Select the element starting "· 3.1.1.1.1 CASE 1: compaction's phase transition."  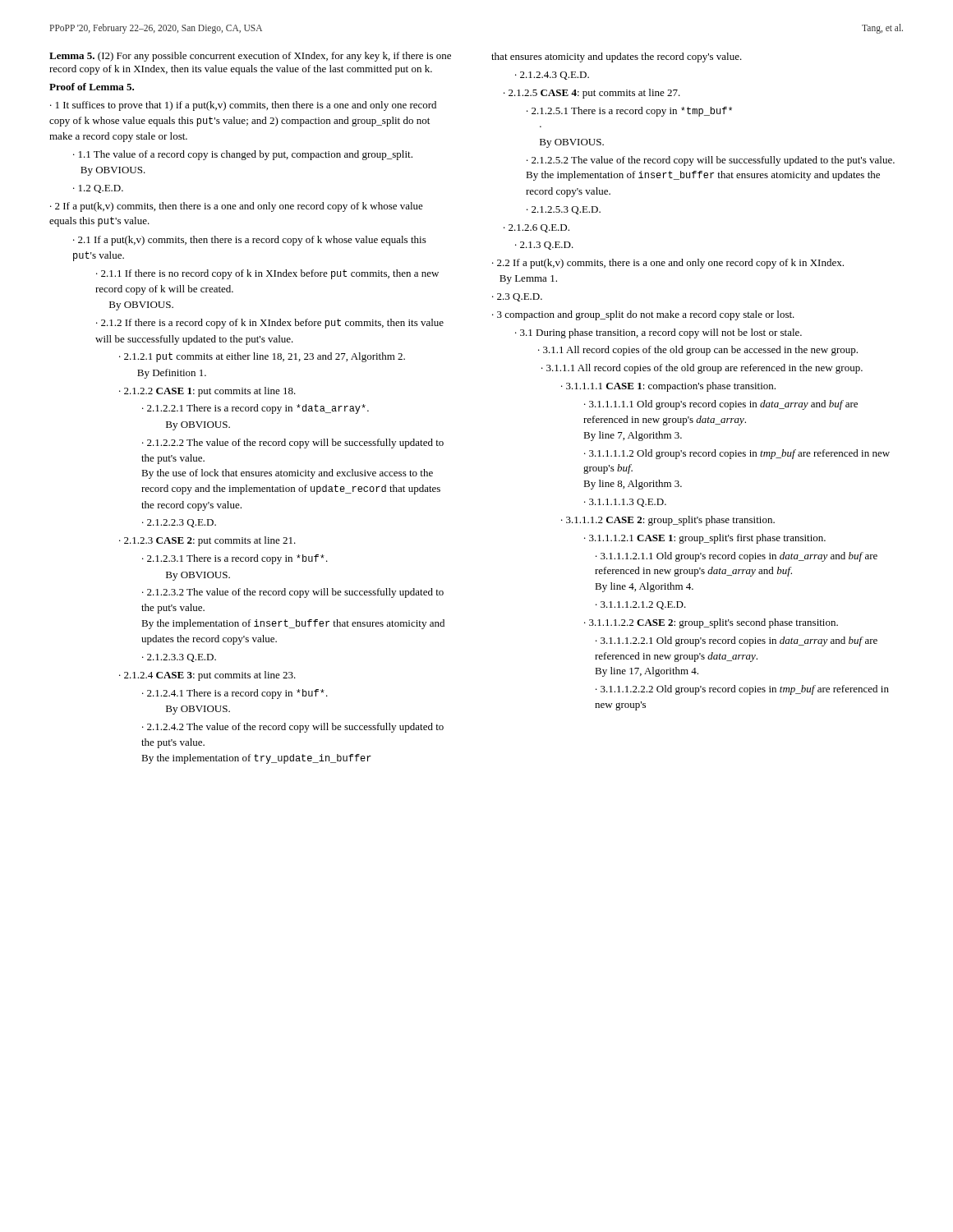tap(668, 386)
